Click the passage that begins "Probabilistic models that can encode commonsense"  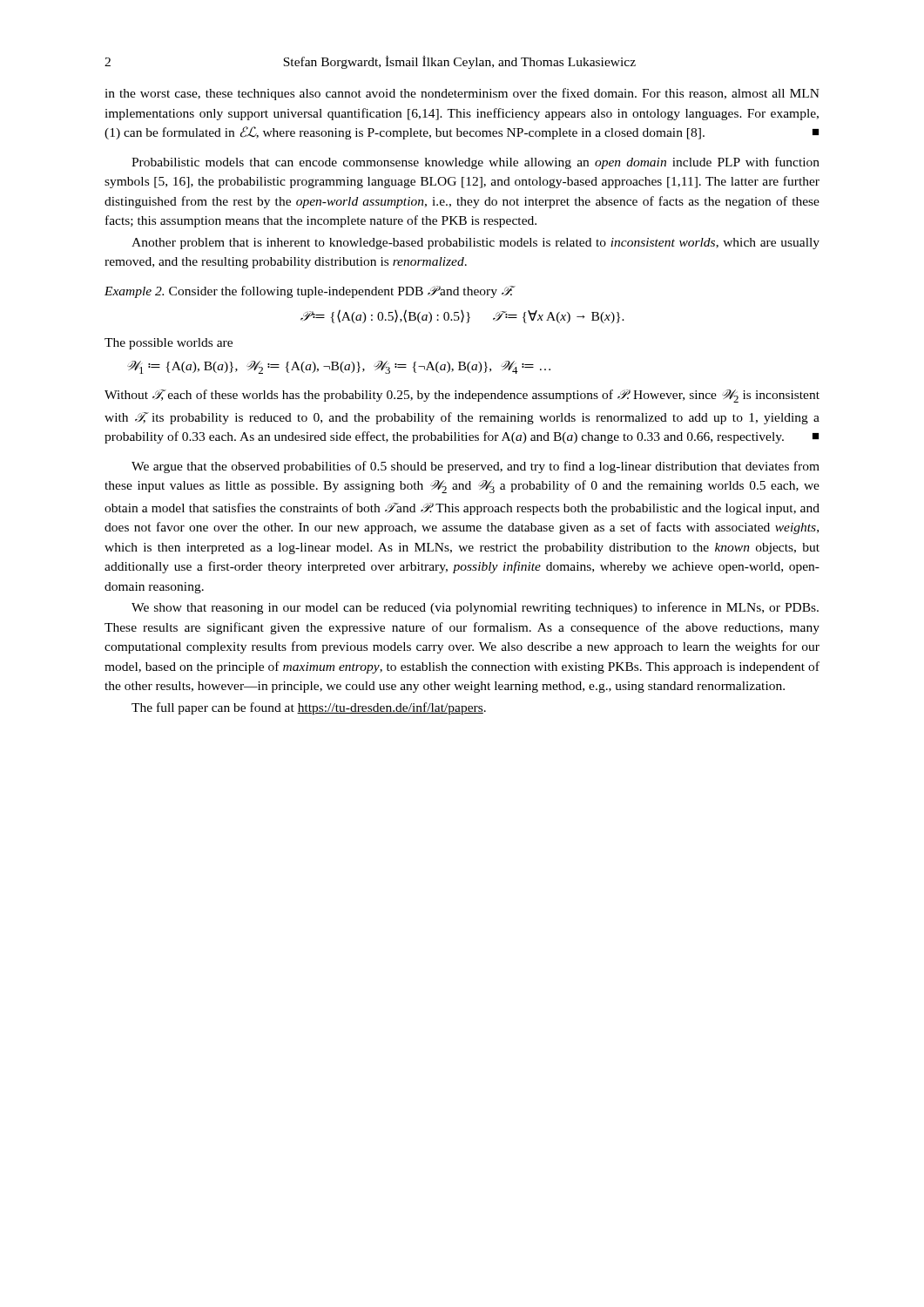pos(462,192)
